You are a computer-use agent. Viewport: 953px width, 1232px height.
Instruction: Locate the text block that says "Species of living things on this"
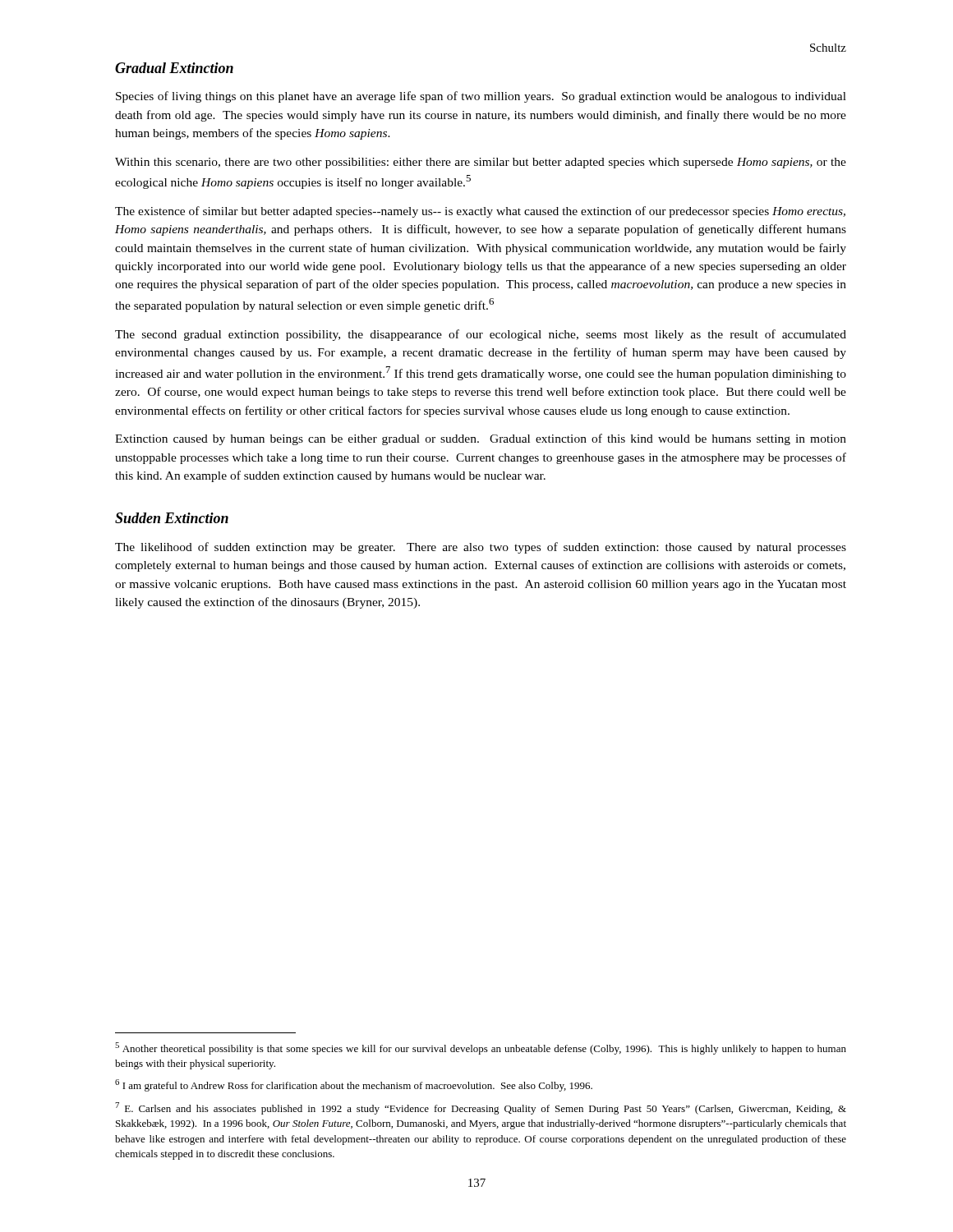pos(481,114)
